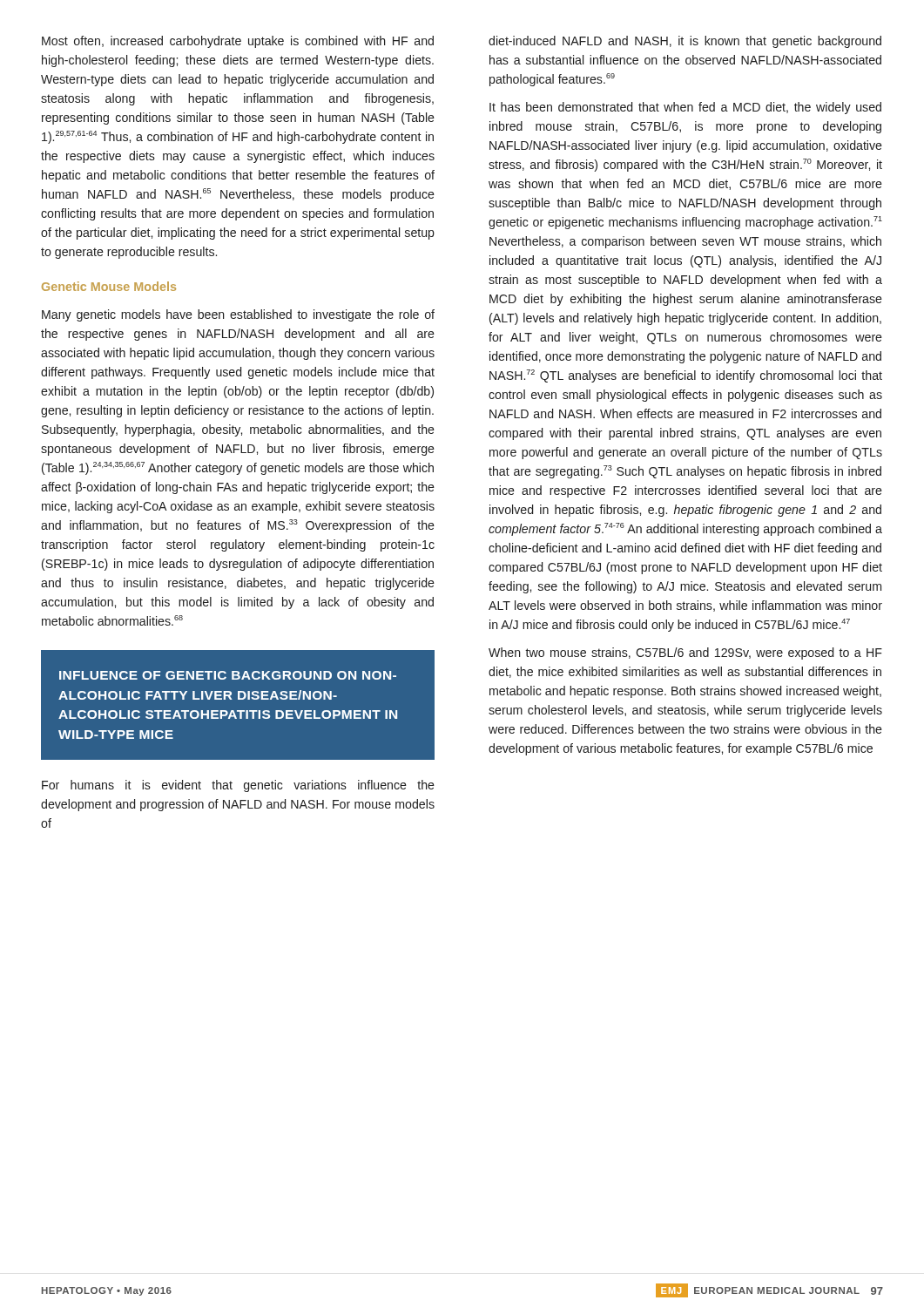924x1307 pixels.
Task: Navigate to the text block starting "When two mouse strains,"
Action: [x=685, y=701]
